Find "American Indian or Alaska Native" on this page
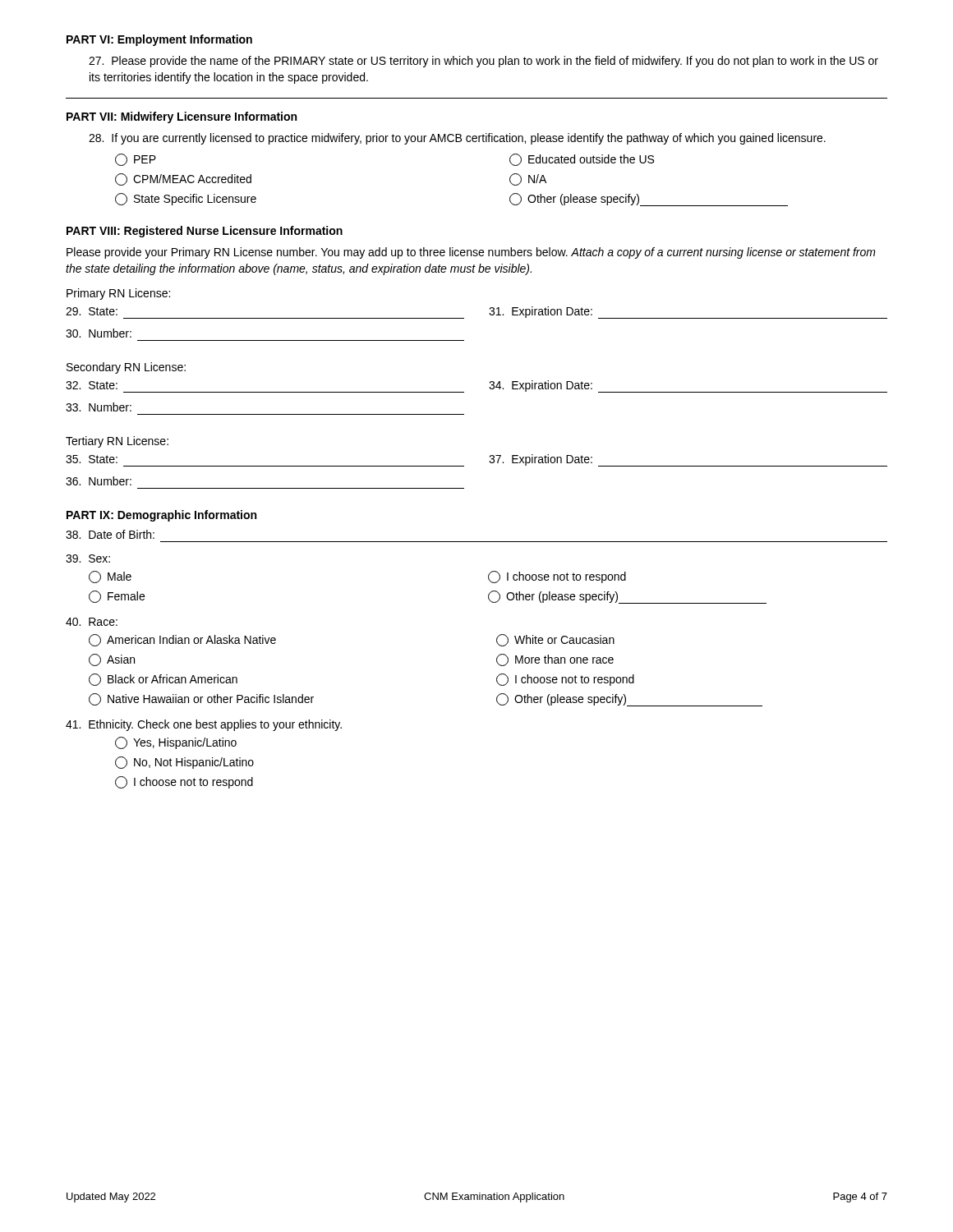This screenshot has width=953, height=1232. click(182, 640)
